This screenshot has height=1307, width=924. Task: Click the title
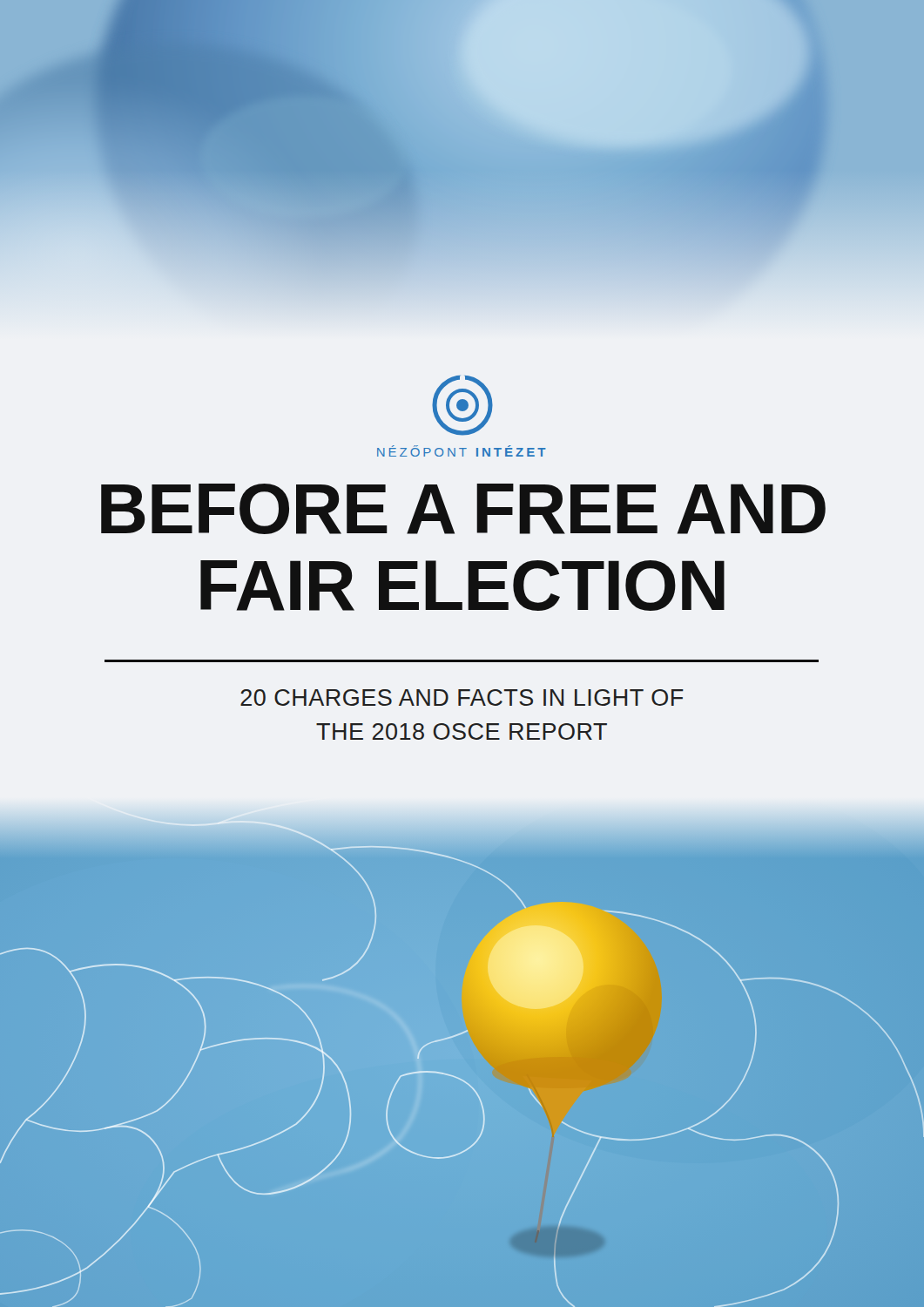[x=462, y=547]
